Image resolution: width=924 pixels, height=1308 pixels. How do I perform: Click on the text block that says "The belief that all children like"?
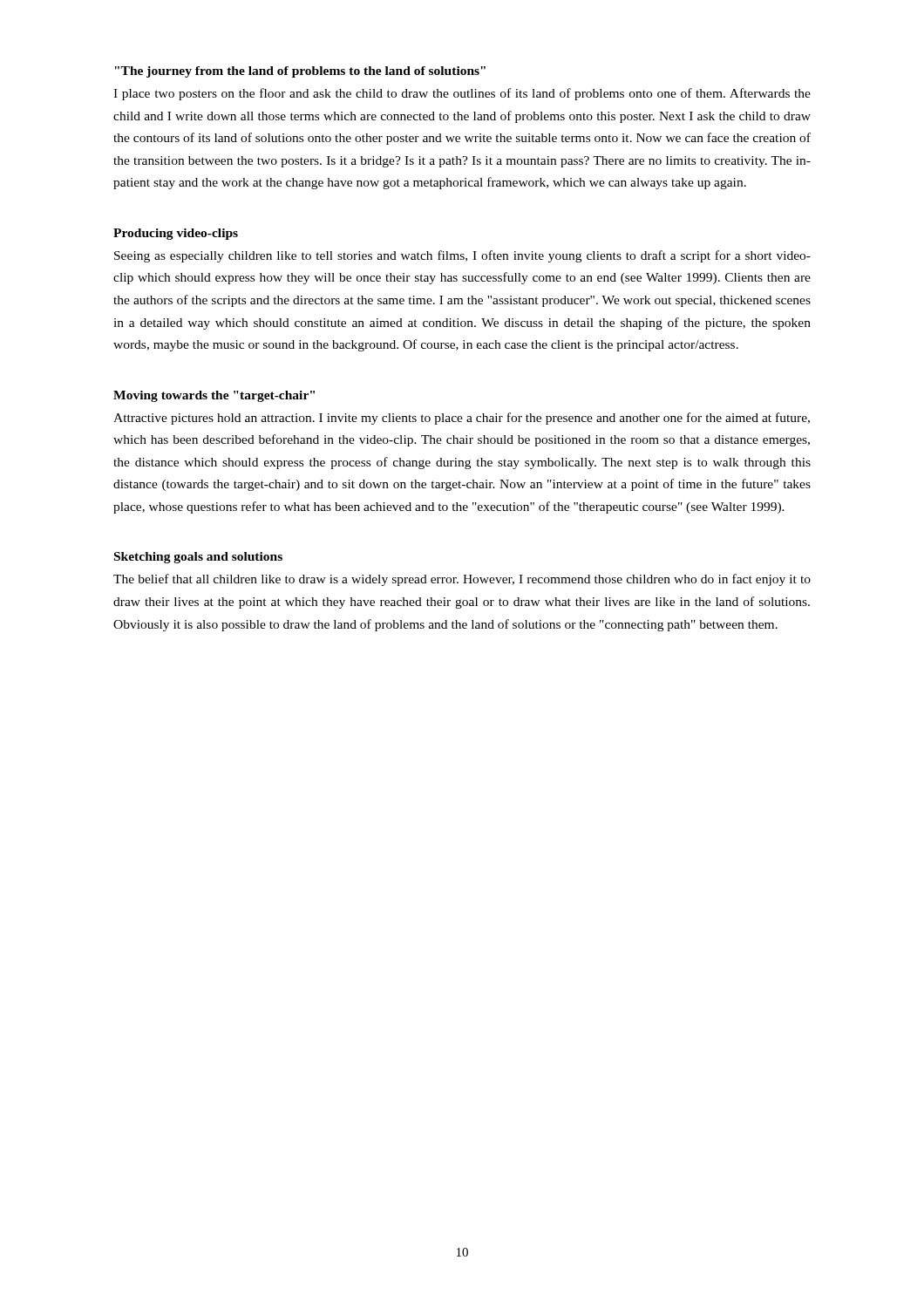(462, 601)
